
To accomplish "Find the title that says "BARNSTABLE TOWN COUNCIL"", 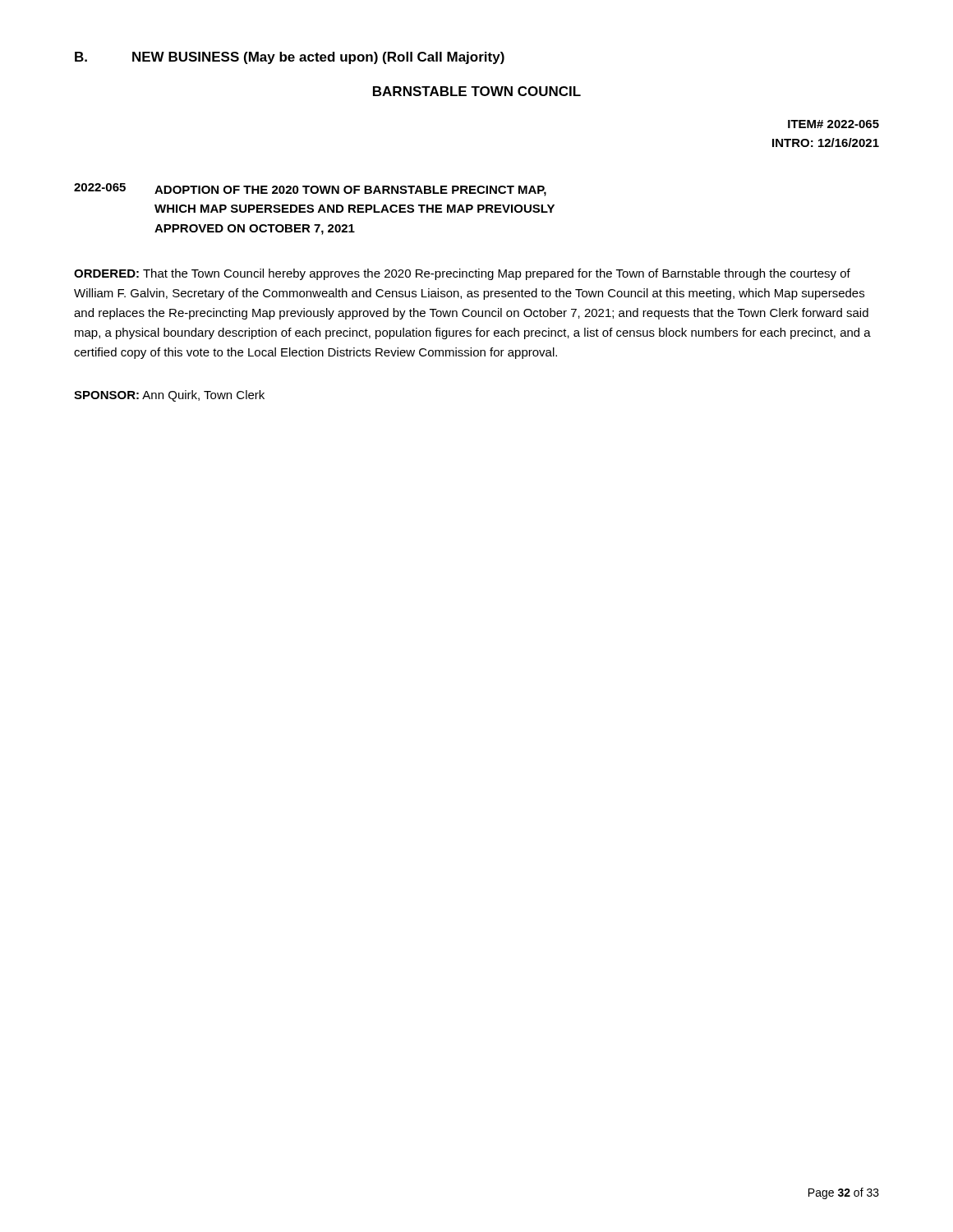I will pos(476,92).
